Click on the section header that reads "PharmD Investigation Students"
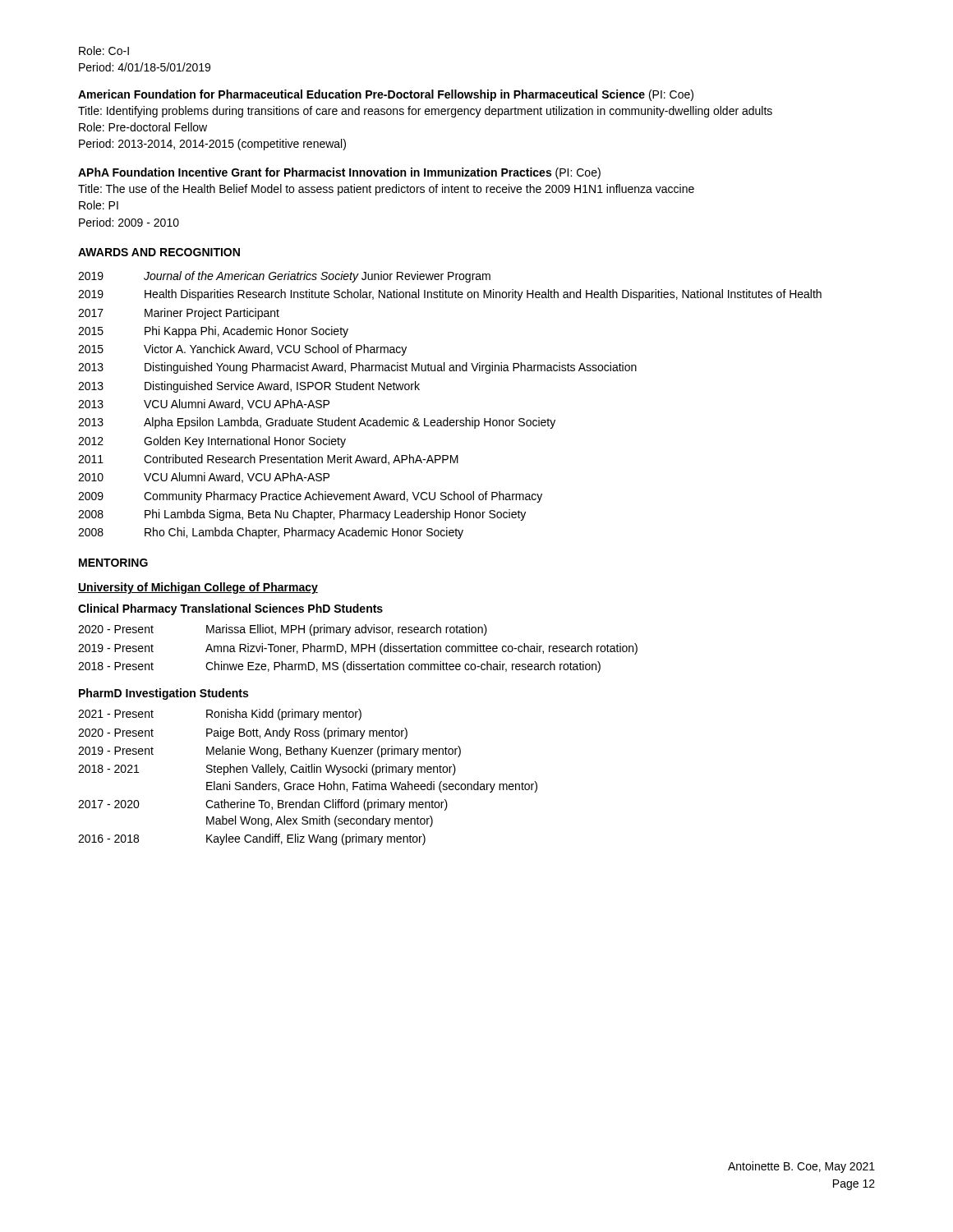 pyautogui.click(x=163, y=693)
